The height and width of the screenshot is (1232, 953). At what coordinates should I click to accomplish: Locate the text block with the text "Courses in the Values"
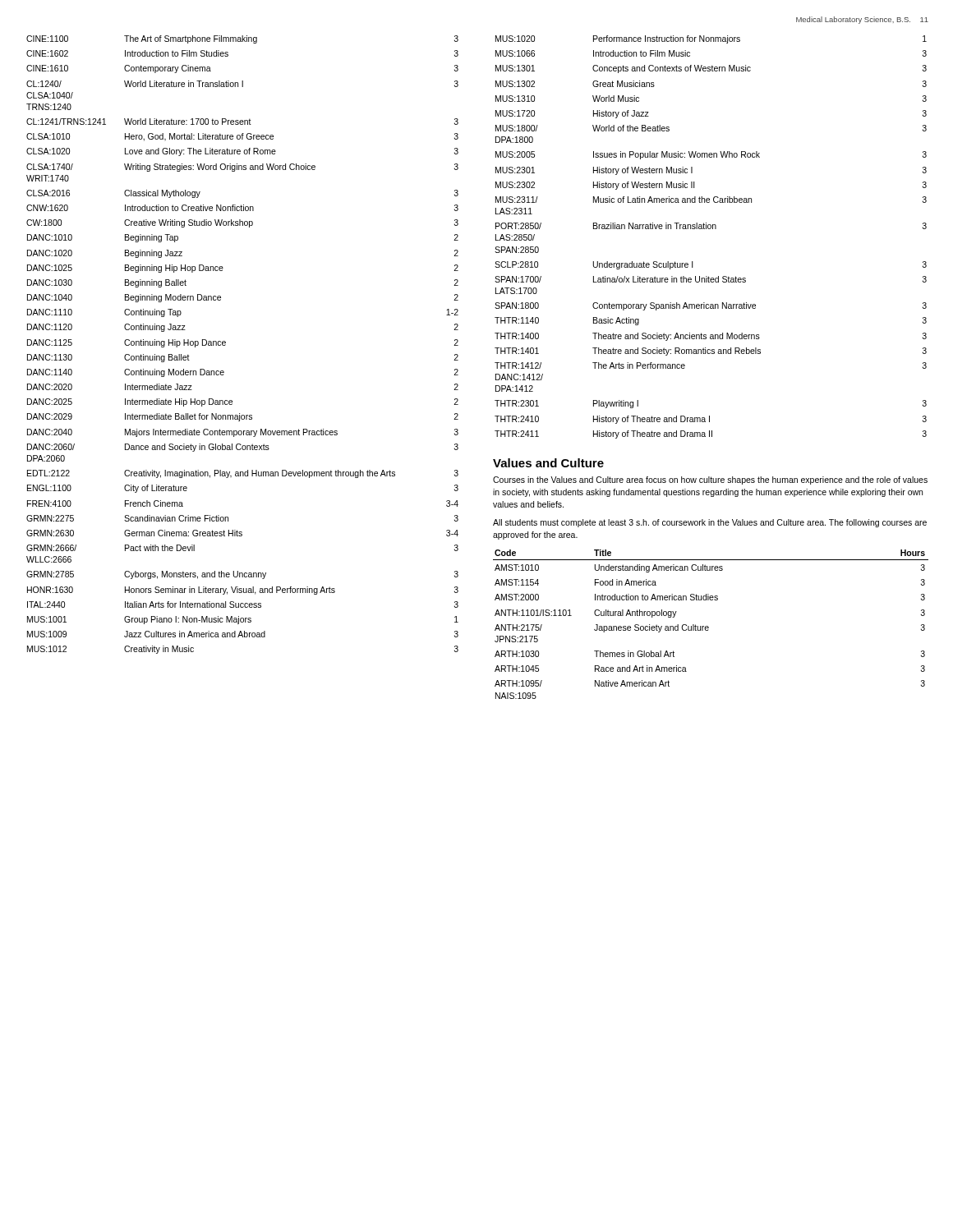pos(710,492)
